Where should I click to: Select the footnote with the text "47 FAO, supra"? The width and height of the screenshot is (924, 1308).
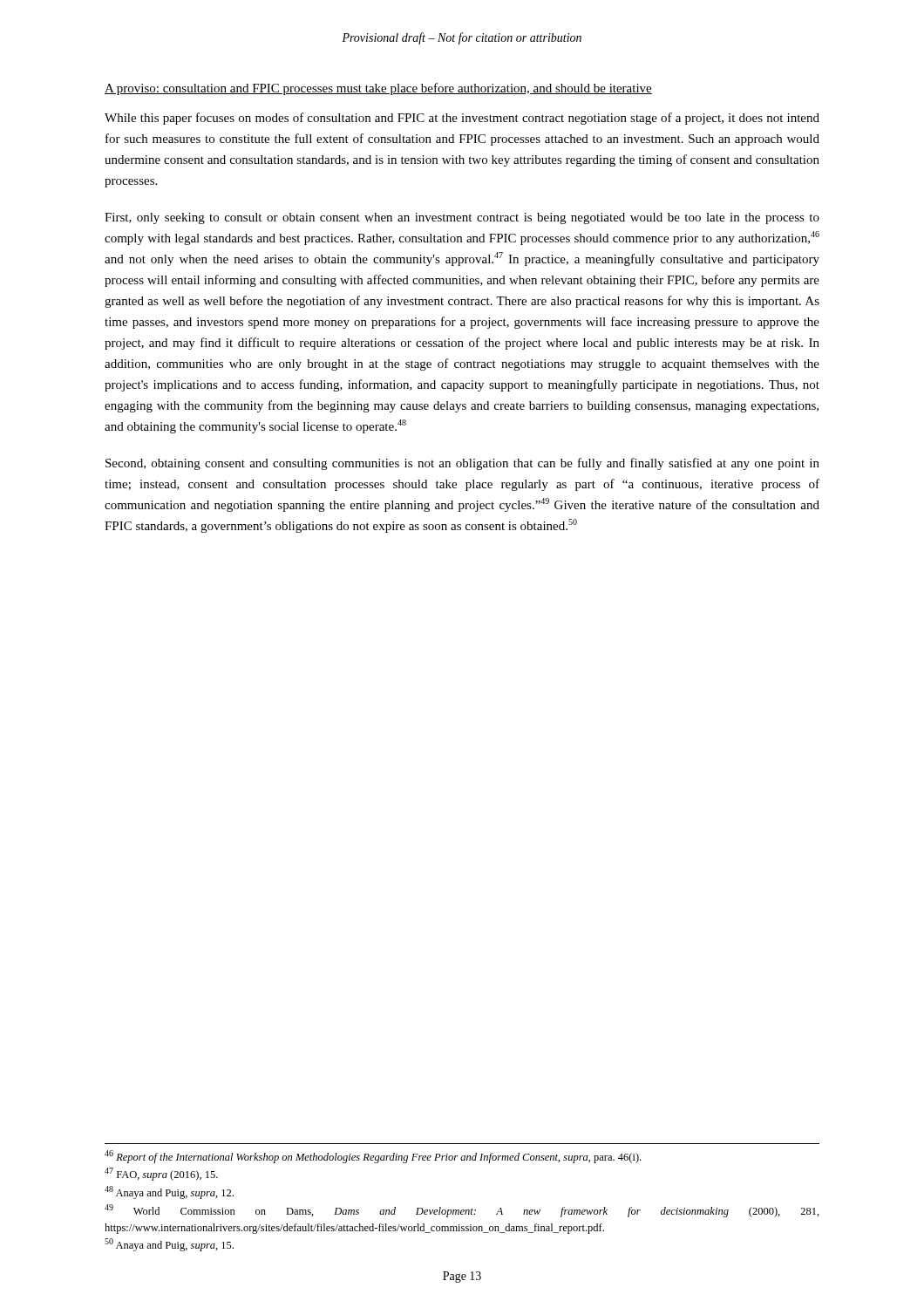click(x=161, y=1174)
